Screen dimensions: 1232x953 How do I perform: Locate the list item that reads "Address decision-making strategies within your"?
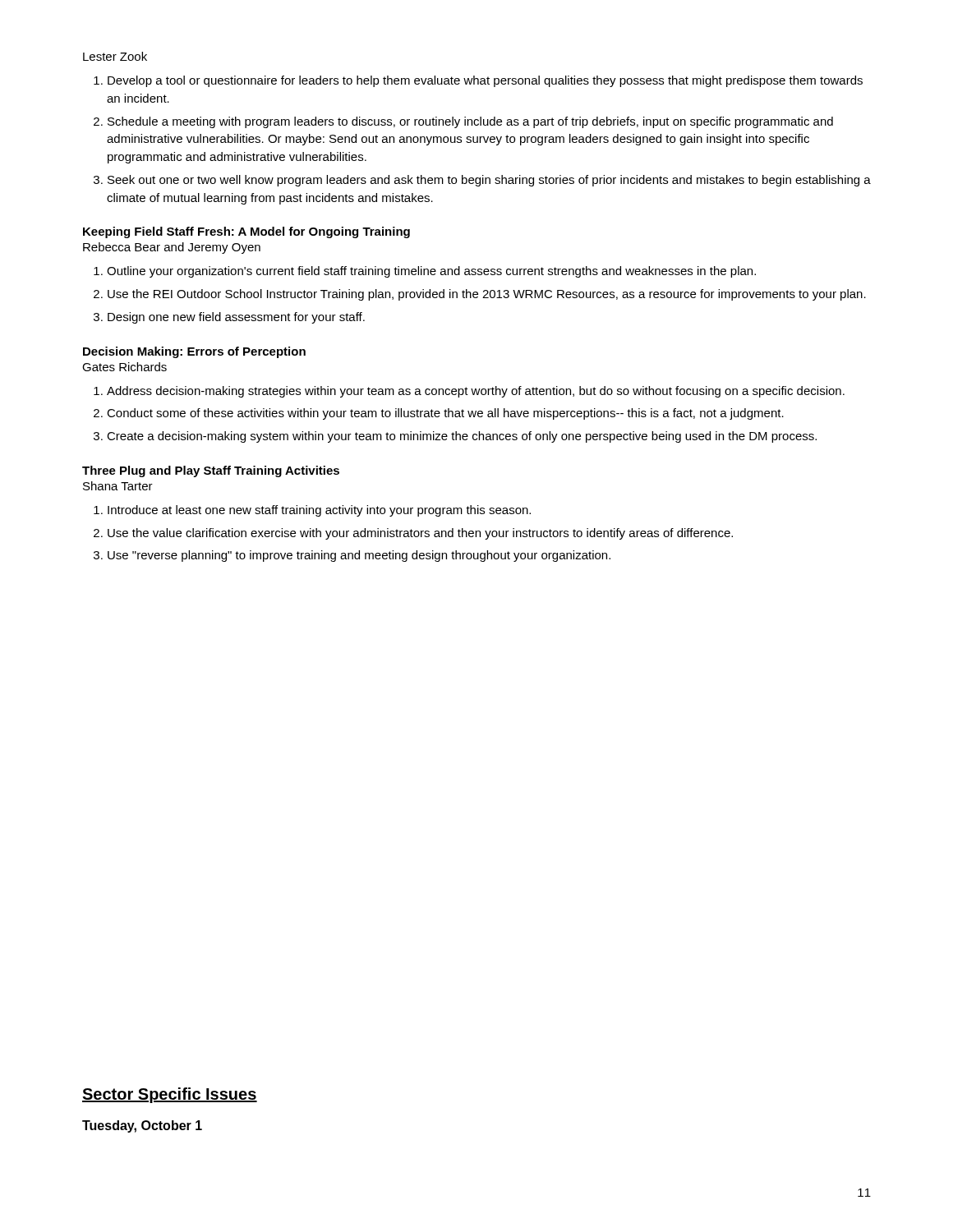[x=489, y=390]
